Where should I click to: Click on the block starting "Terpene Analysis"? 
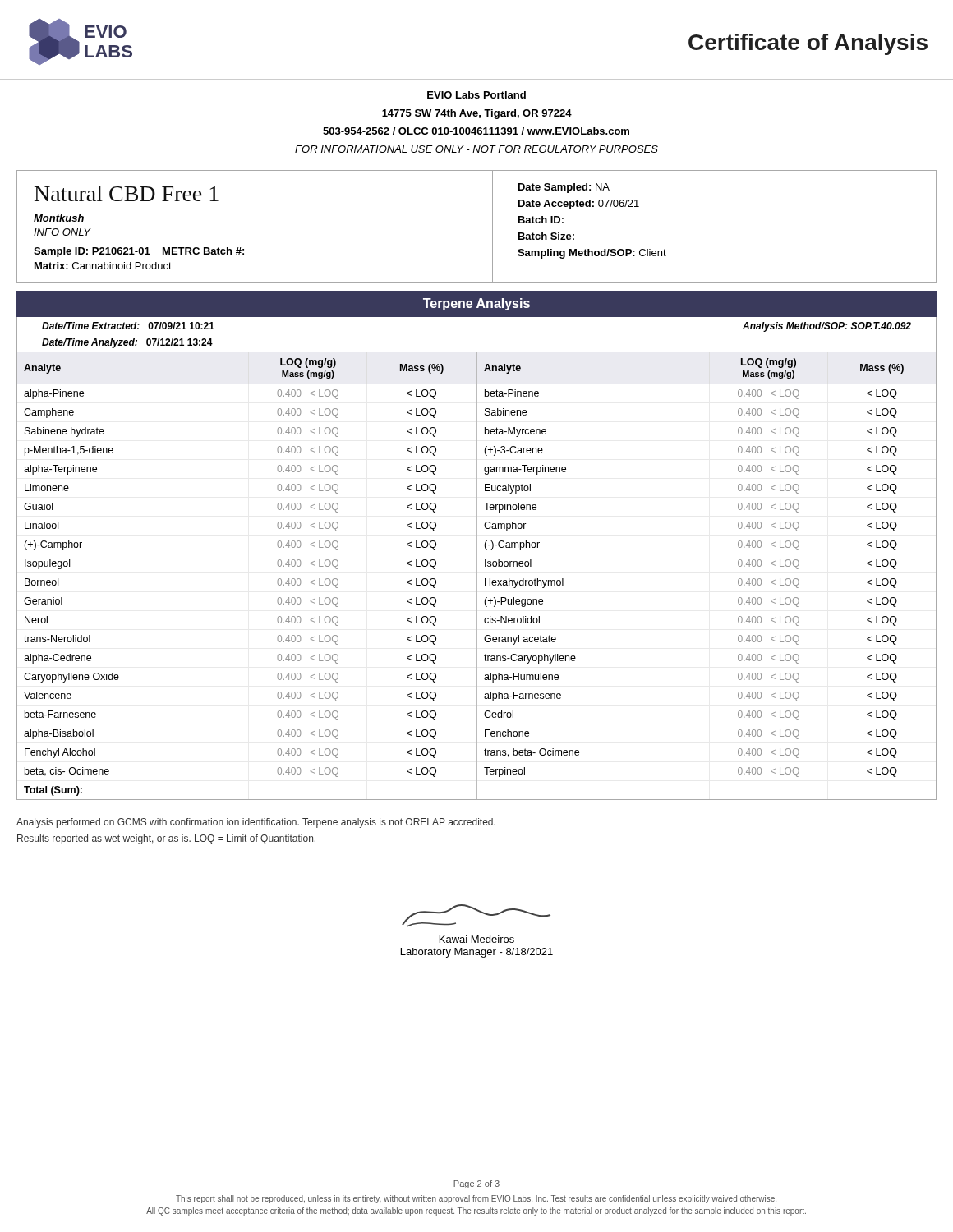(476, 304)
